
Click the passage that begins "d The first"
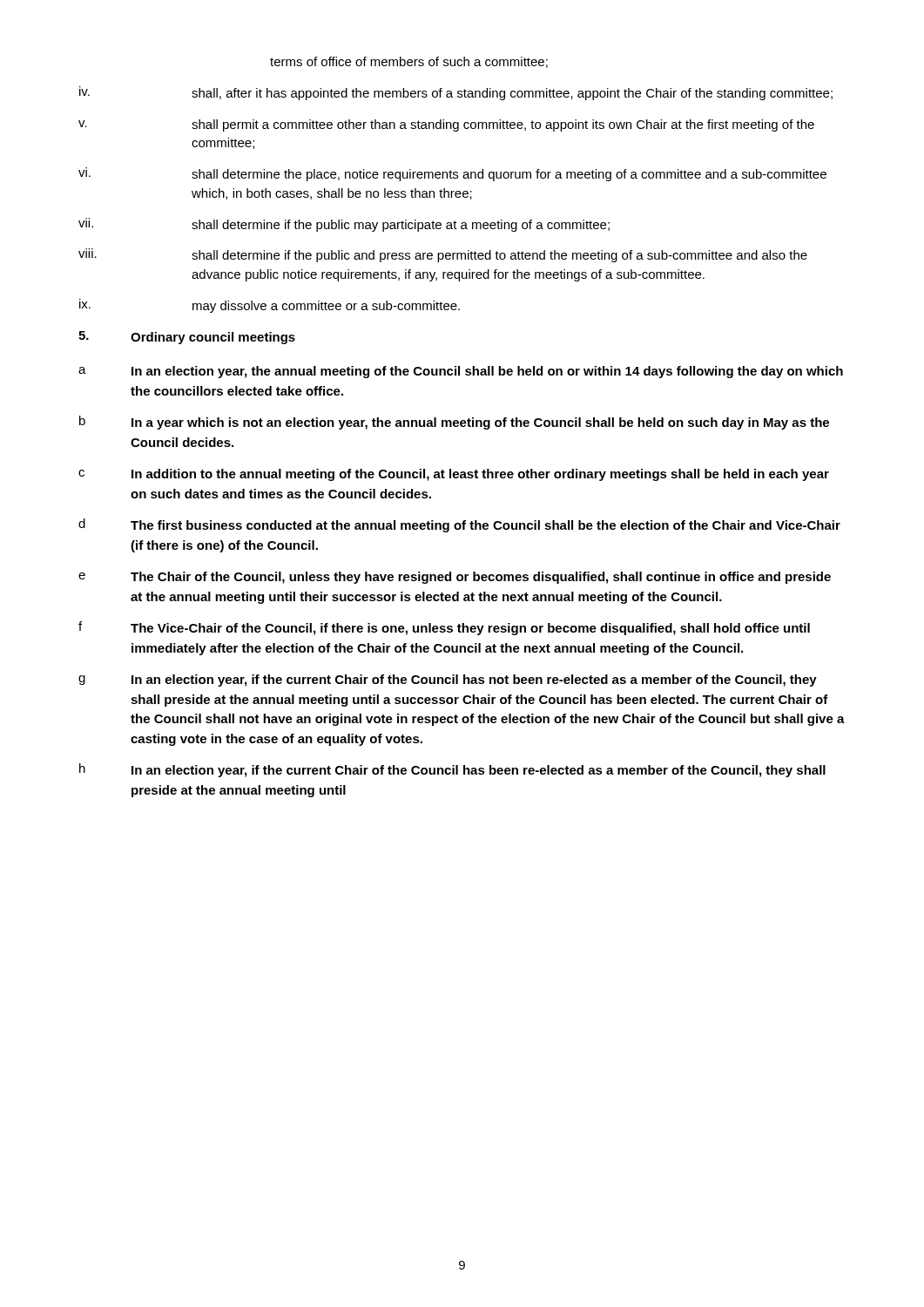click(x=462, y=536)
